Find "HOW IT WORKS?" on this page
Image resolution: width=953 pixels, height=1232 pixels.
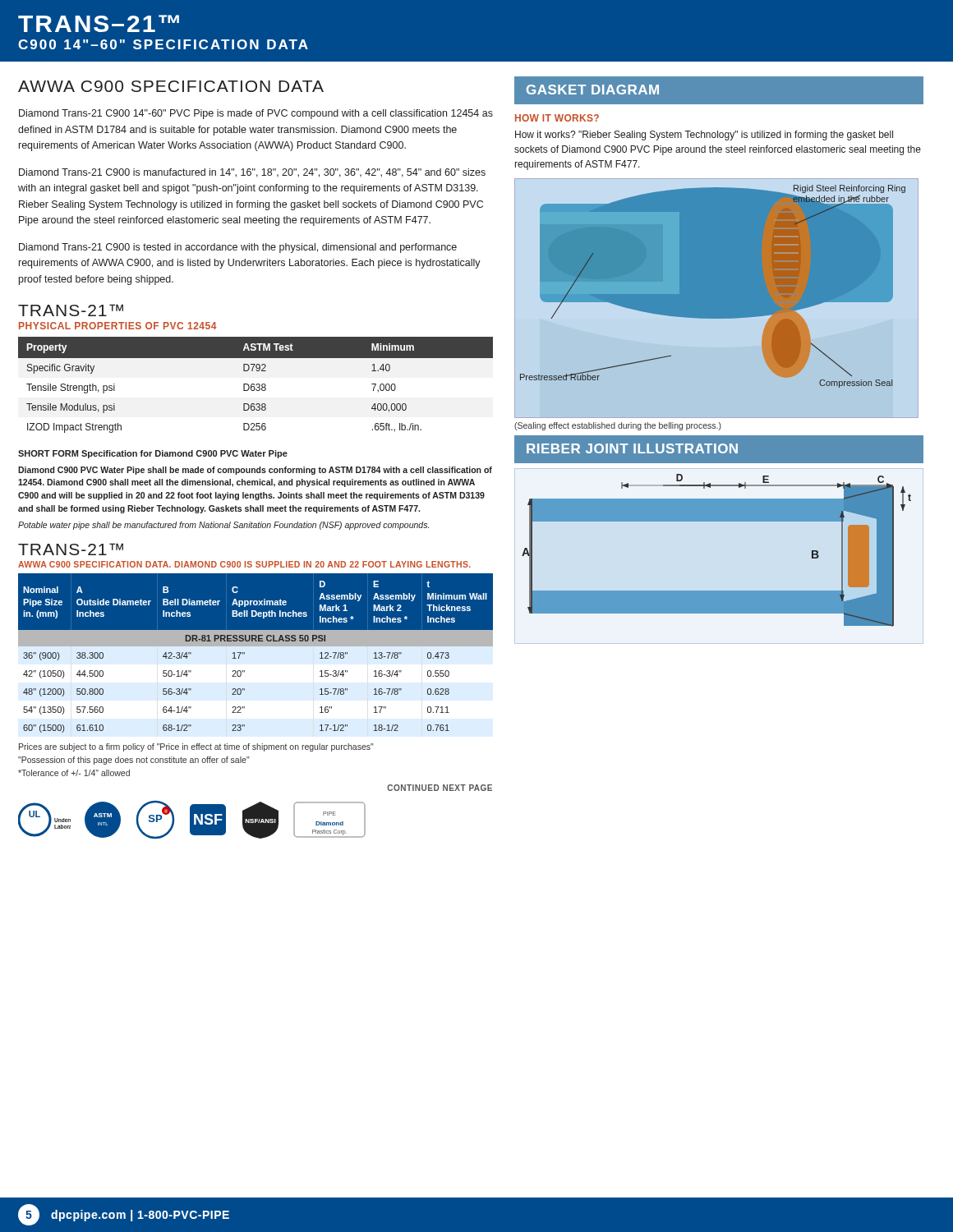click(x=557, y=118)
